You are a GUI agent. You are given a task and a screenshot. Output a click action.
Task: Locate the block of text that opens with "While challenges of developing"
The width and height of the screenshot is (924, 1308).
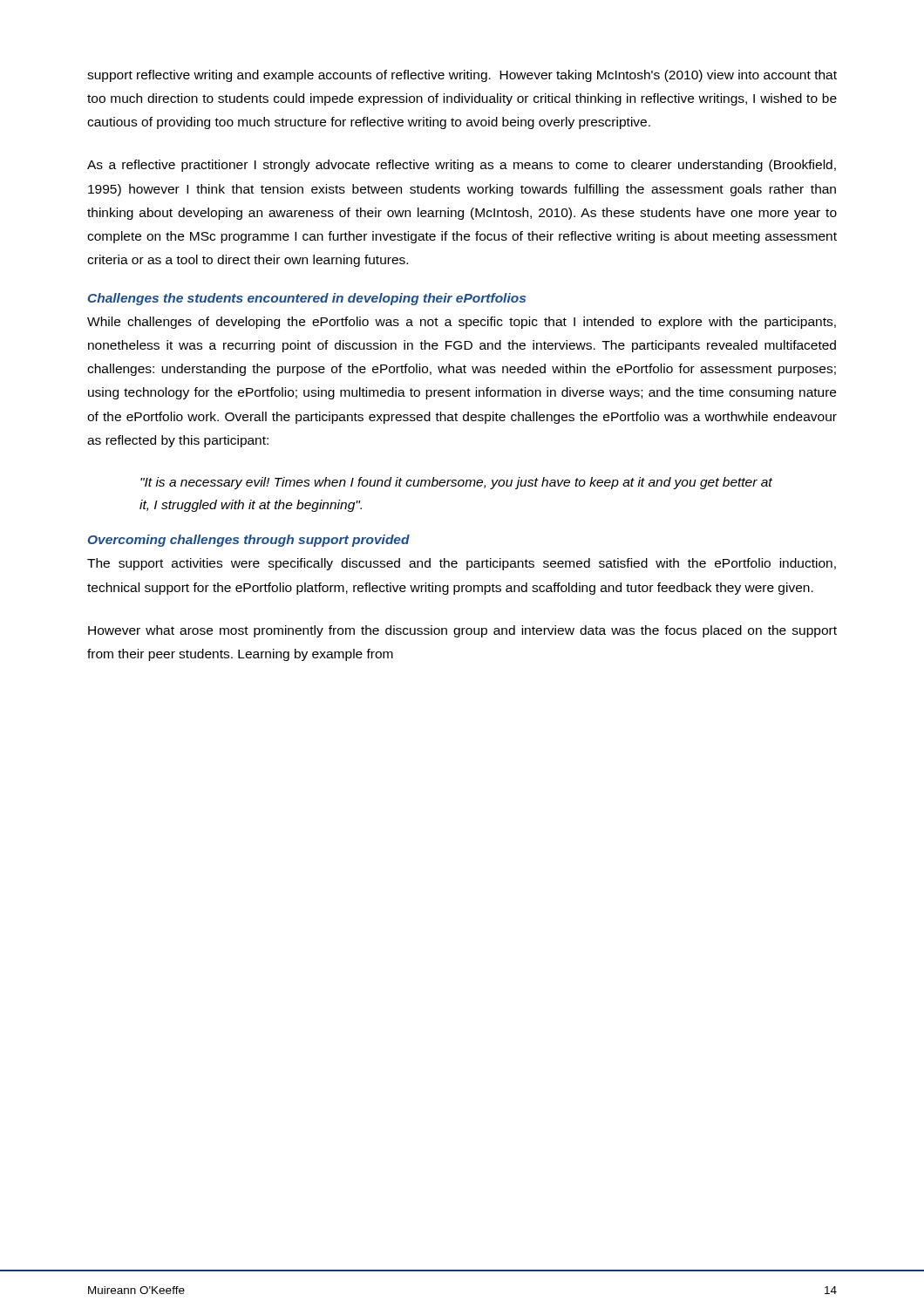pyautogui.click(x=462, y=380)
